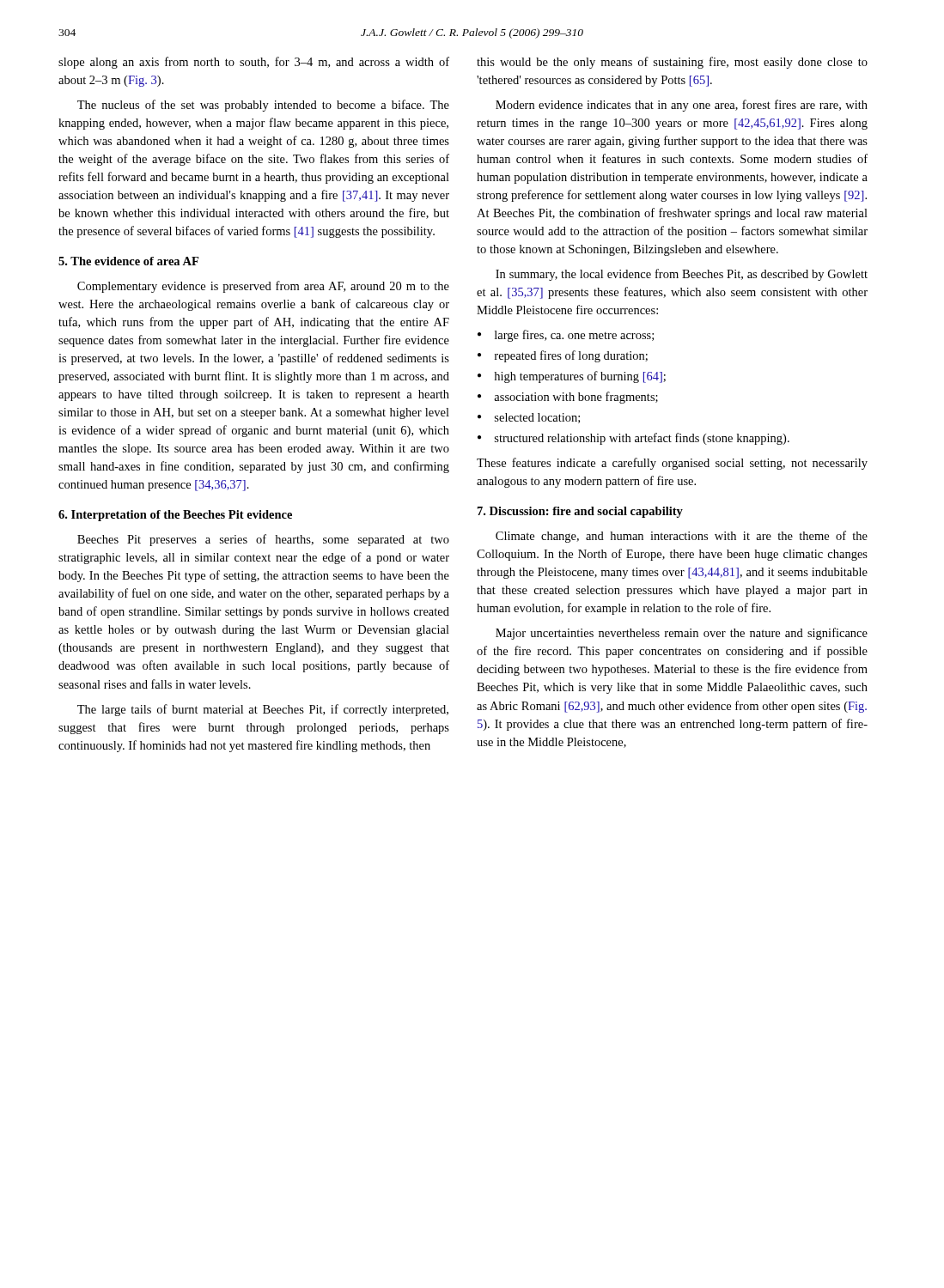The image size is (944, 1288).
Task: Find the section header that says "7. Discussion: fire"
Action: pyautogui.click(x=580, y=511)
